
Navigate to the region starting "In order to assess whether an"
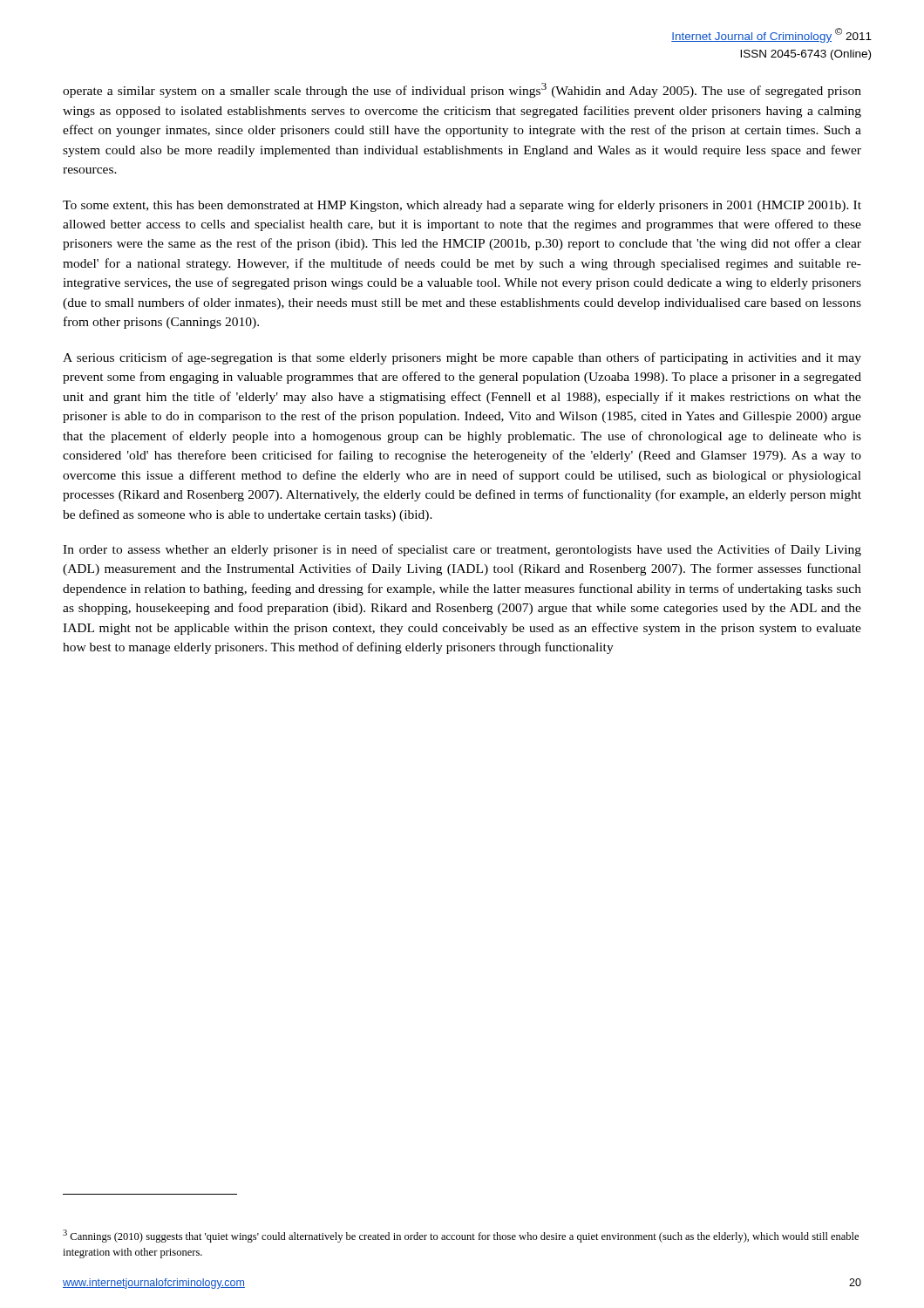click(462, 598)
